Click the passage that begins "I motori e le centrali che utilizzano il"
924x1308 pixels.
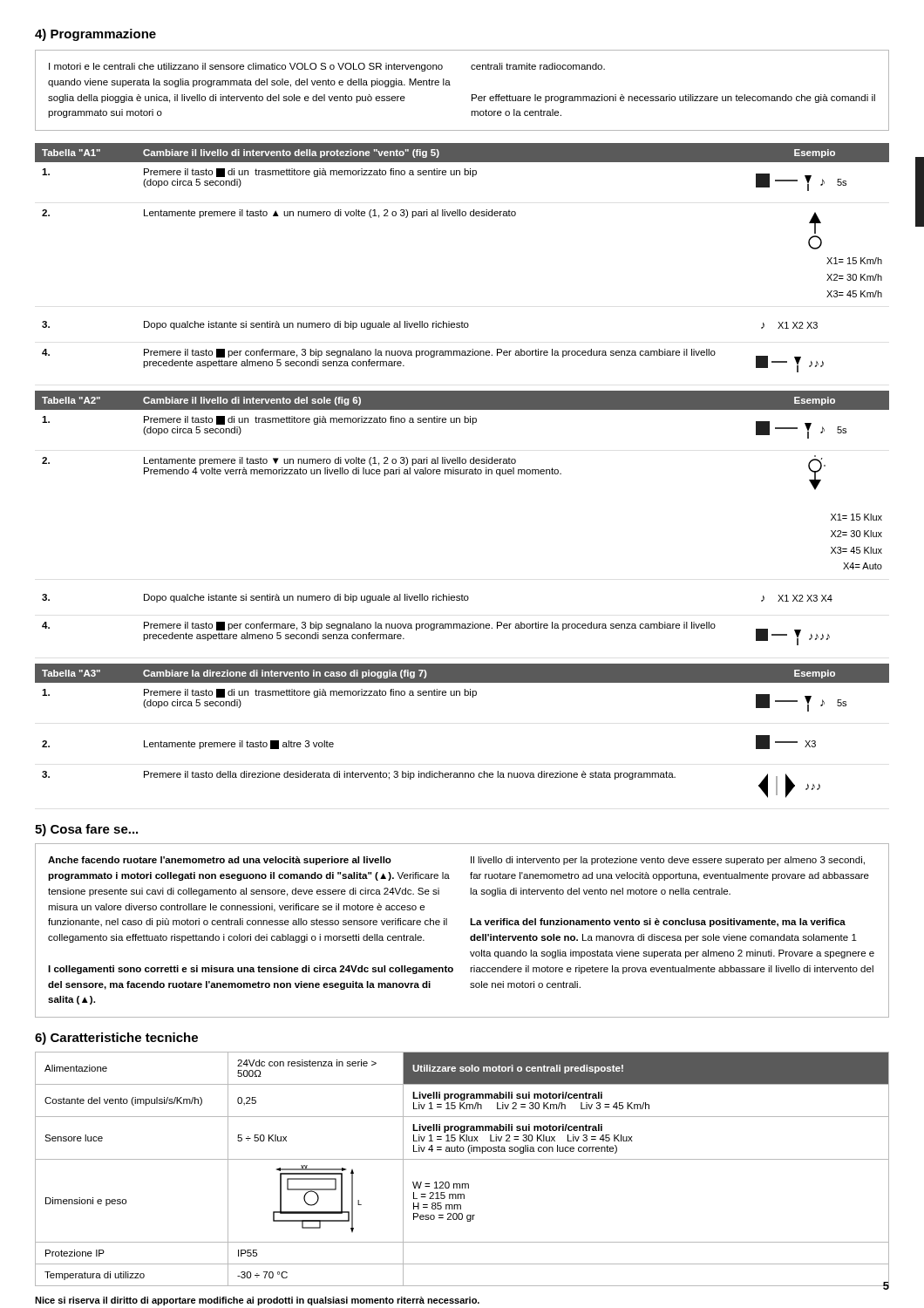(462, 90)
